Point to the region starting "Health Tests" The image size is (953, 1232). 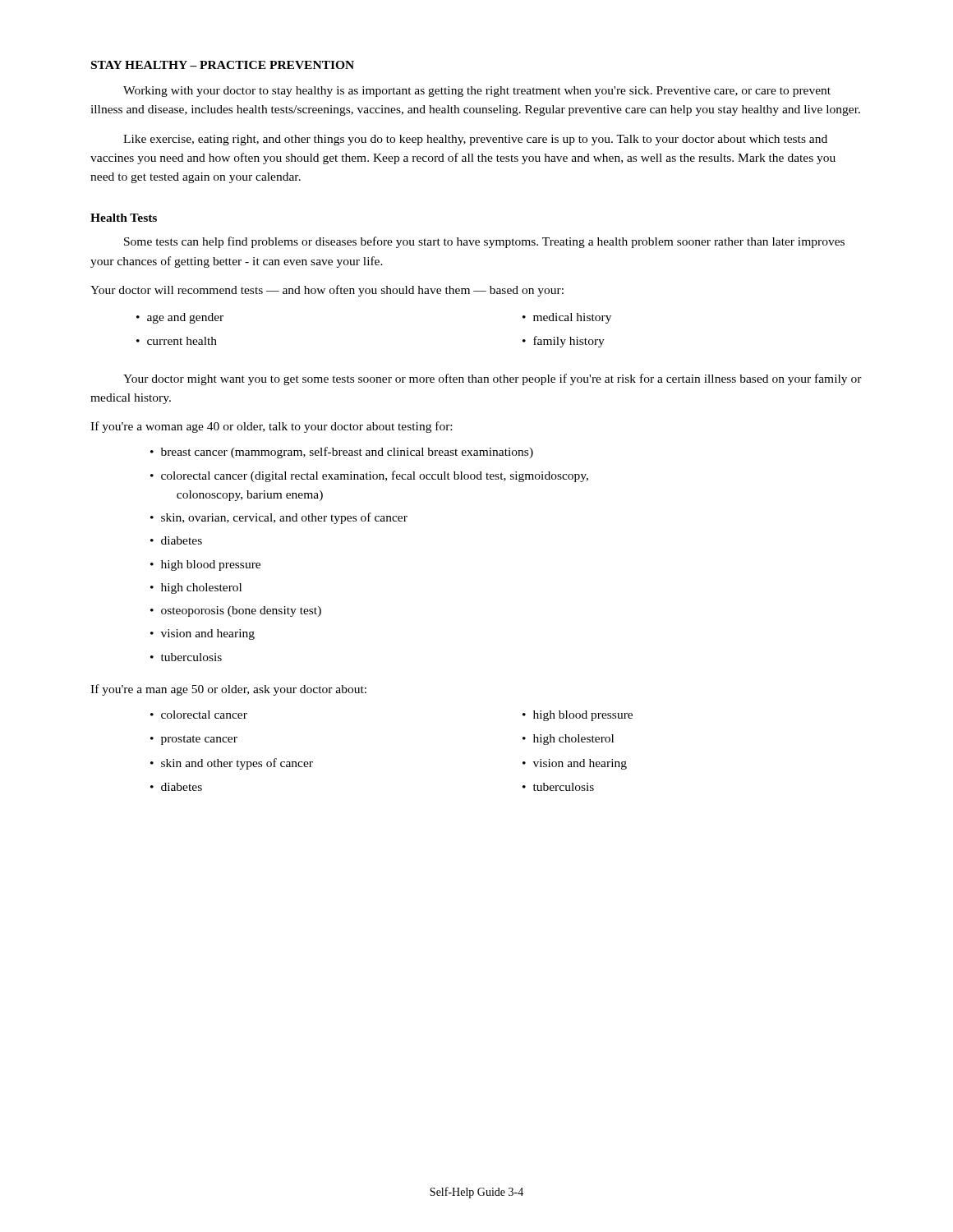124,217
